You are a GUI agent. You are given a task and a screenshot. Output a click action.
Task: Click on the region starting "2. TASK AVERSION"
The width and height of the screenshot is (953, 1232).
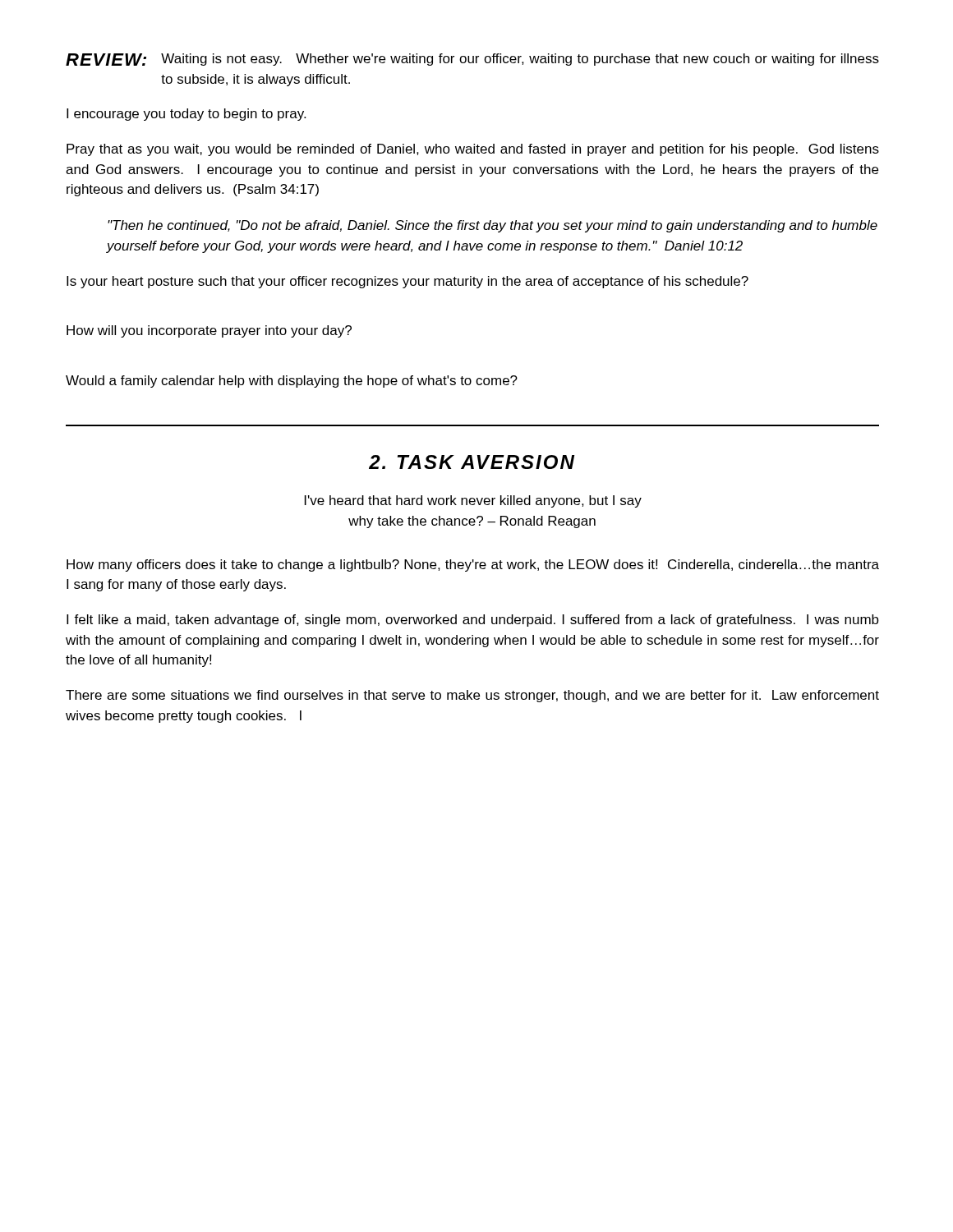tap(472, 462)
